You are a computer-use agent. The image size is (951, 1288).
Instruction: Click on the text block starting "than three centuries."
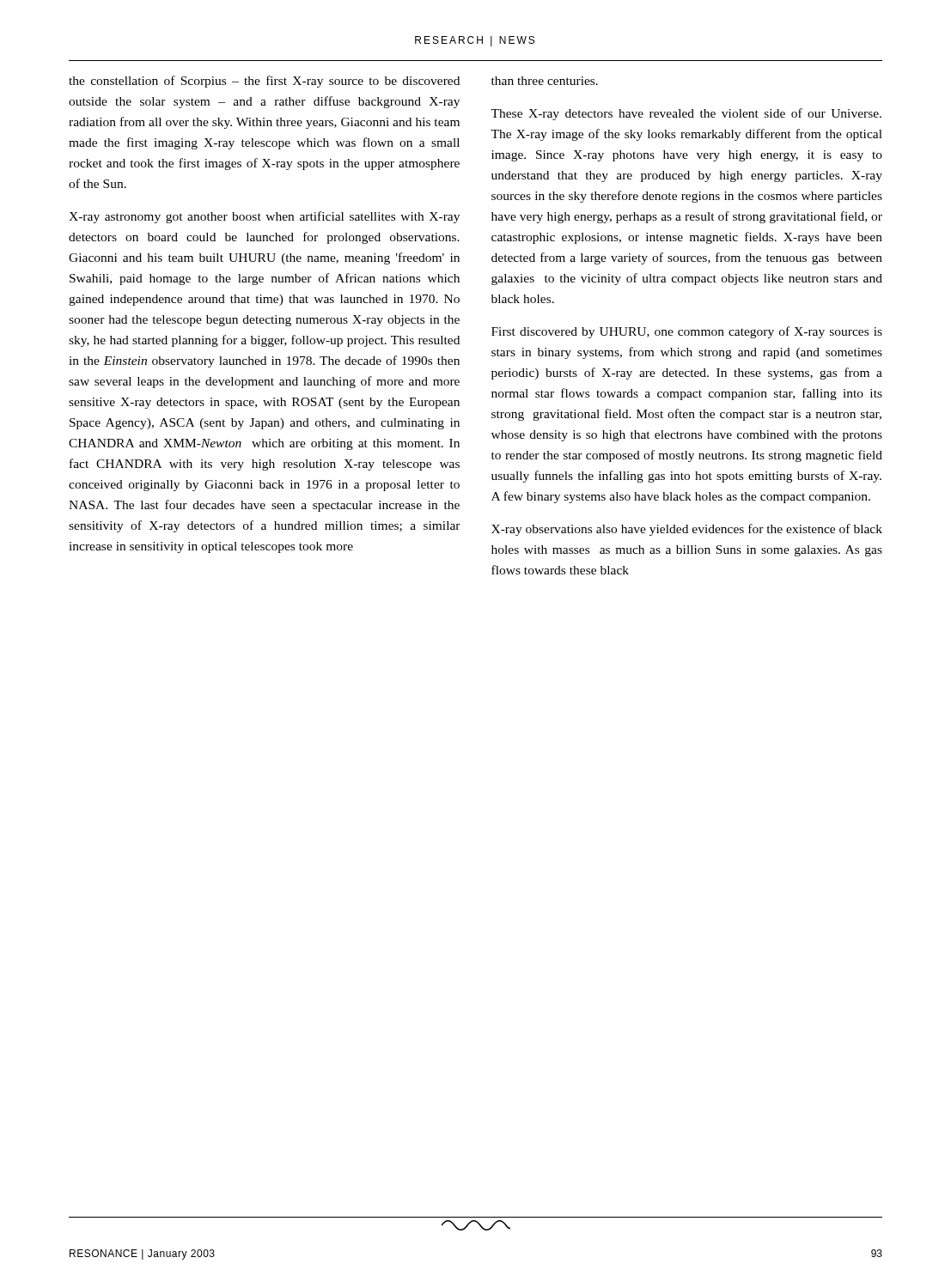point(545,81)
